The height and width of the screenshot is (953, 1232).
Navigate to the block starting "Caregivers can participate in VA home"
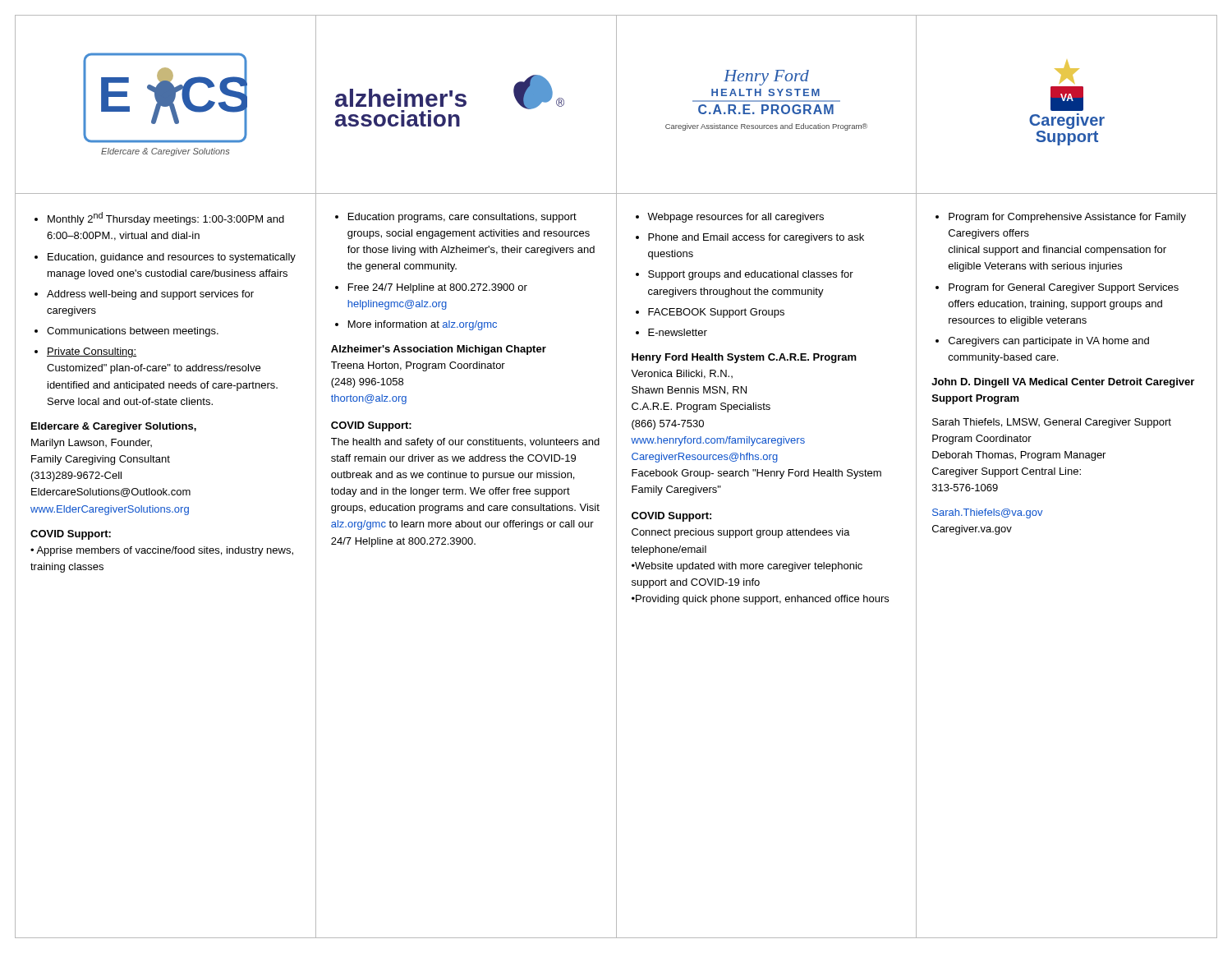(1049, 349)
